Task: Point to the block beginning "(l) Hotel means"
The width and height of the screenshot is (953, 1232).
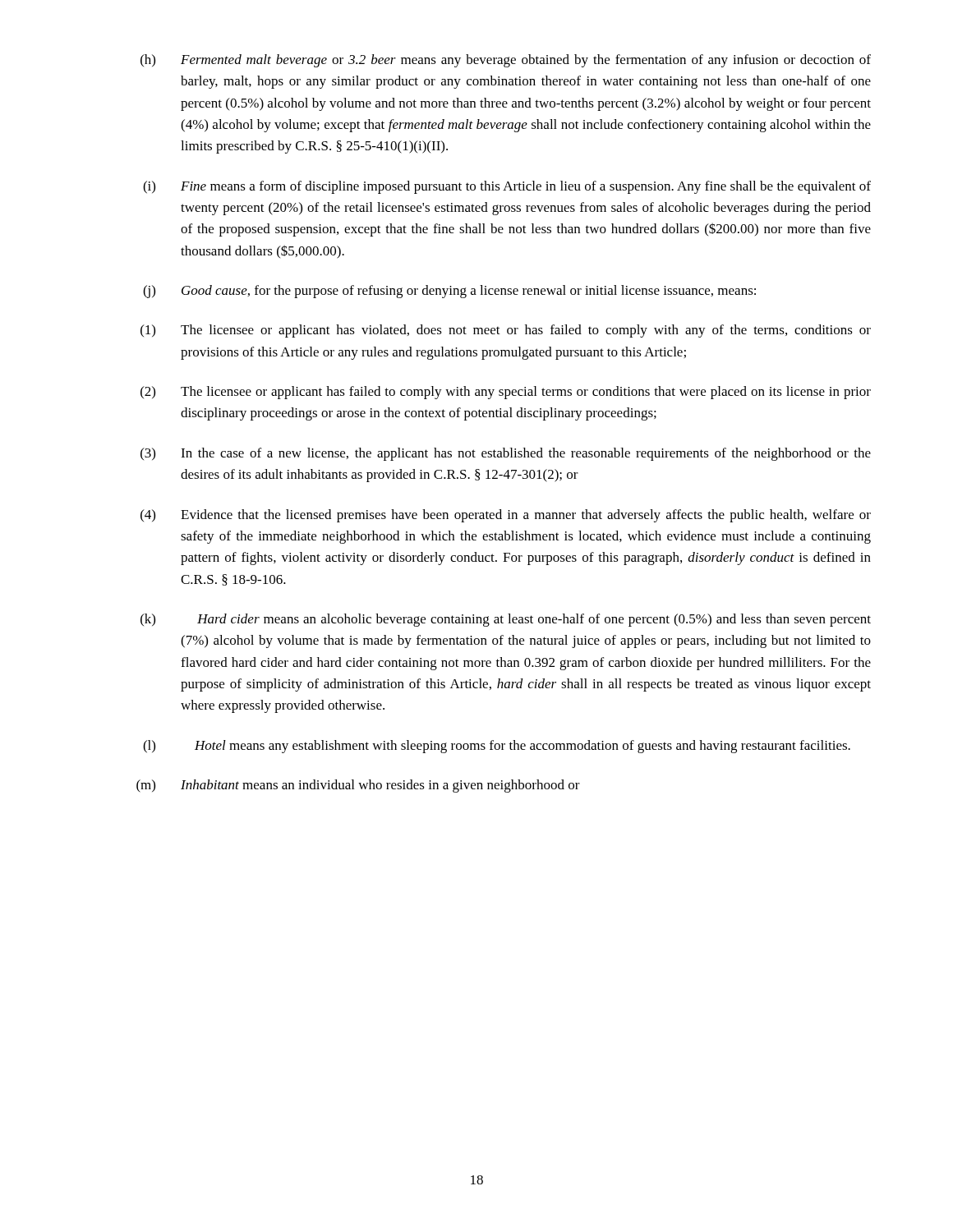Action: [x=476, y=746]
